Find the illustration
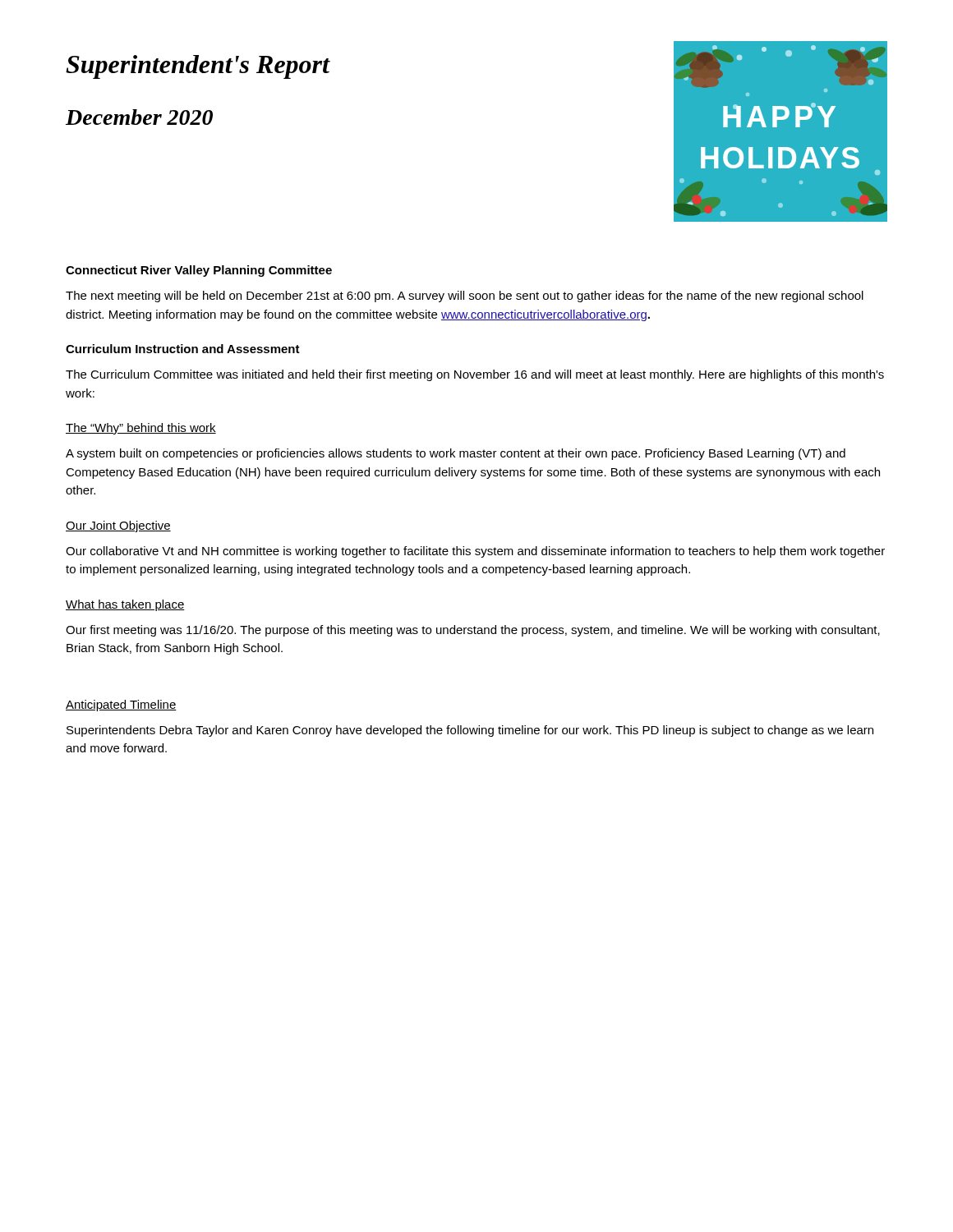Viewport: 953px width, 1232px height. click(780, 131)
